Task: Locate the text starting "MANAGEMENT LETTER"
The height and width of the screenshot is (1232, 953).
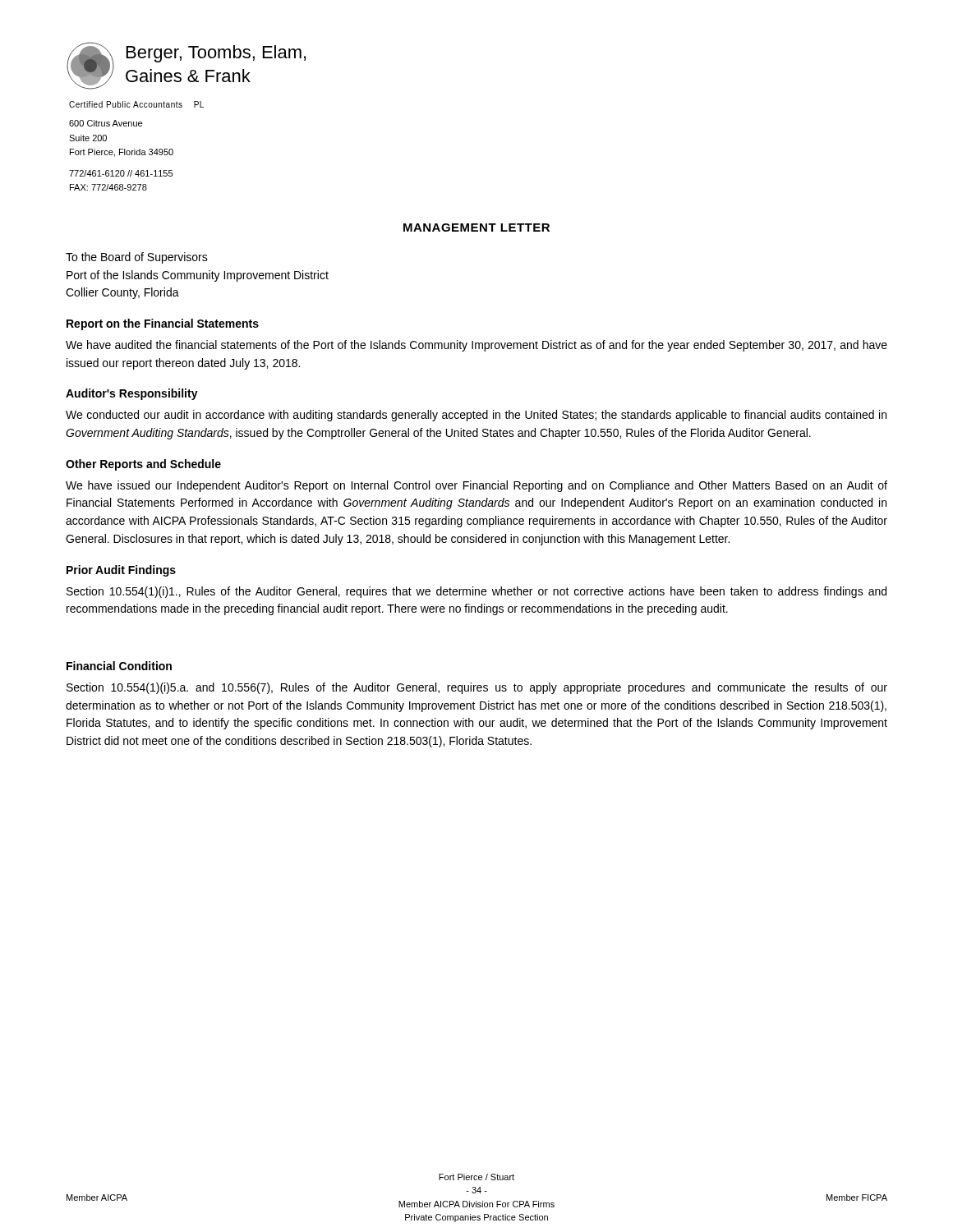Action: pyautogui.click(x=476, y=227)
